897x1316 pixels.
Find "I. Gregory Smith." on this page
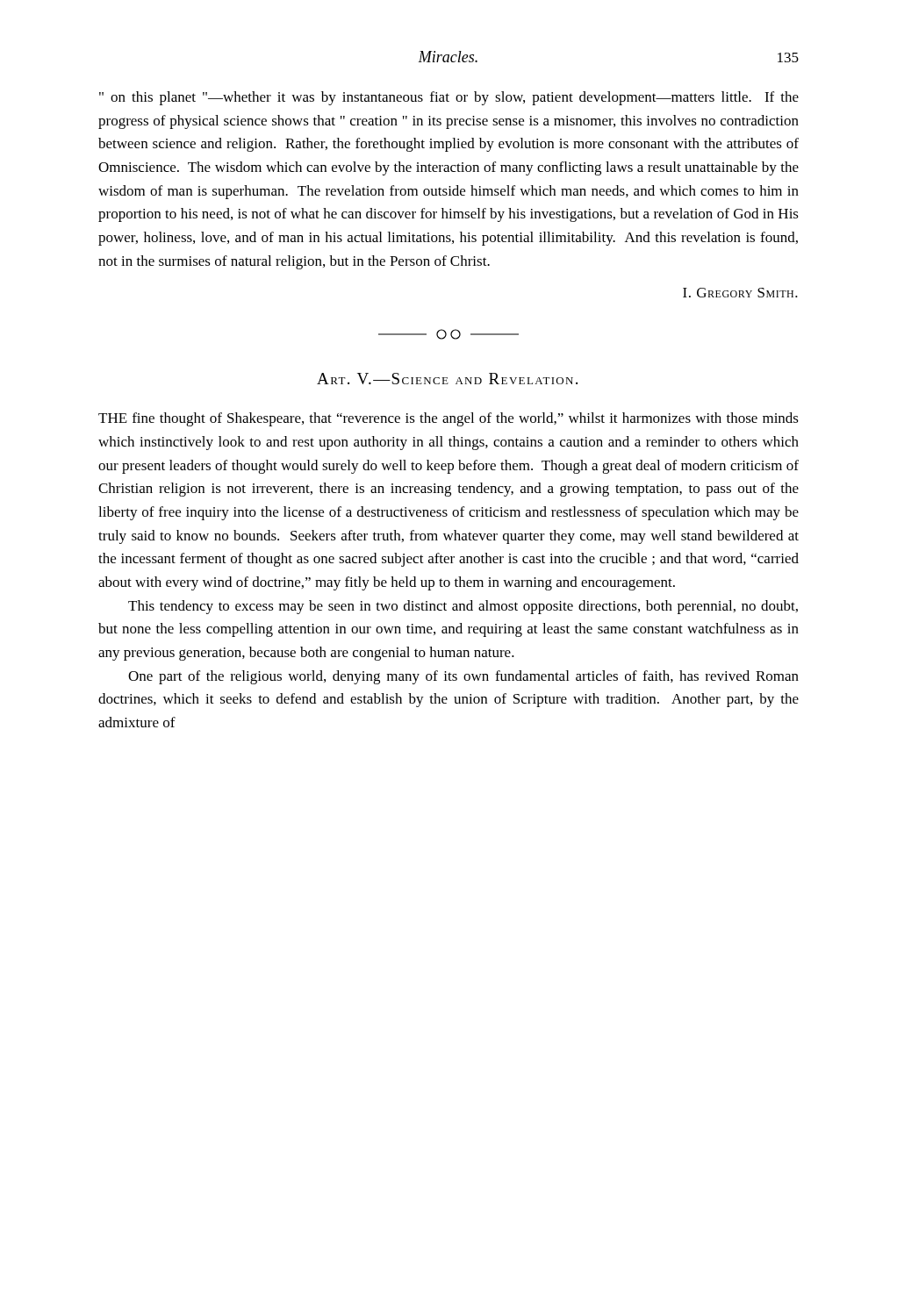point(741,293)
